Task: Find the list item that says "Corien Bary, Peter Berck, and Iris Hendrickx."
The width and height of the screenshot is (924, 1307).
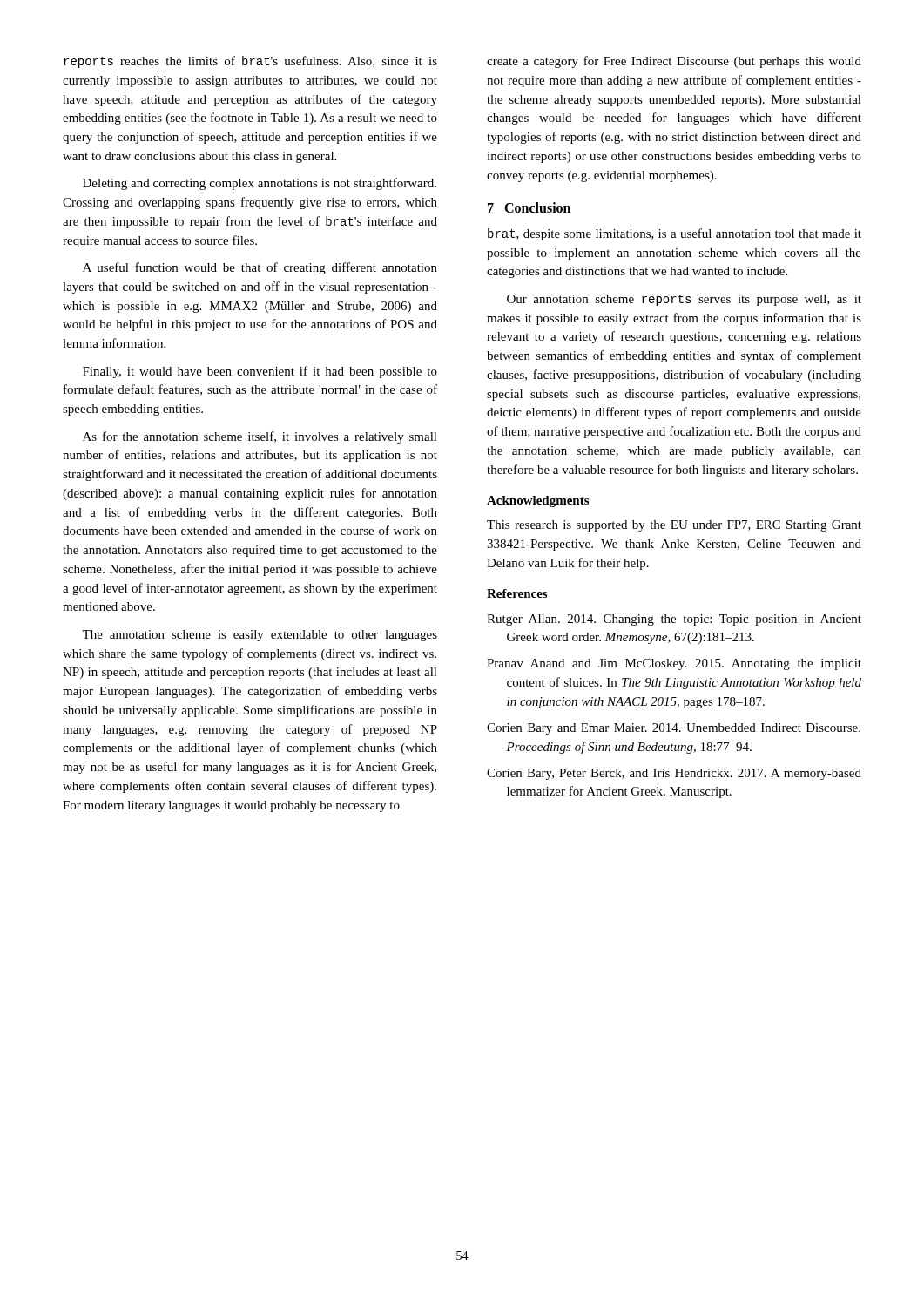Action: tap(674, 783)
